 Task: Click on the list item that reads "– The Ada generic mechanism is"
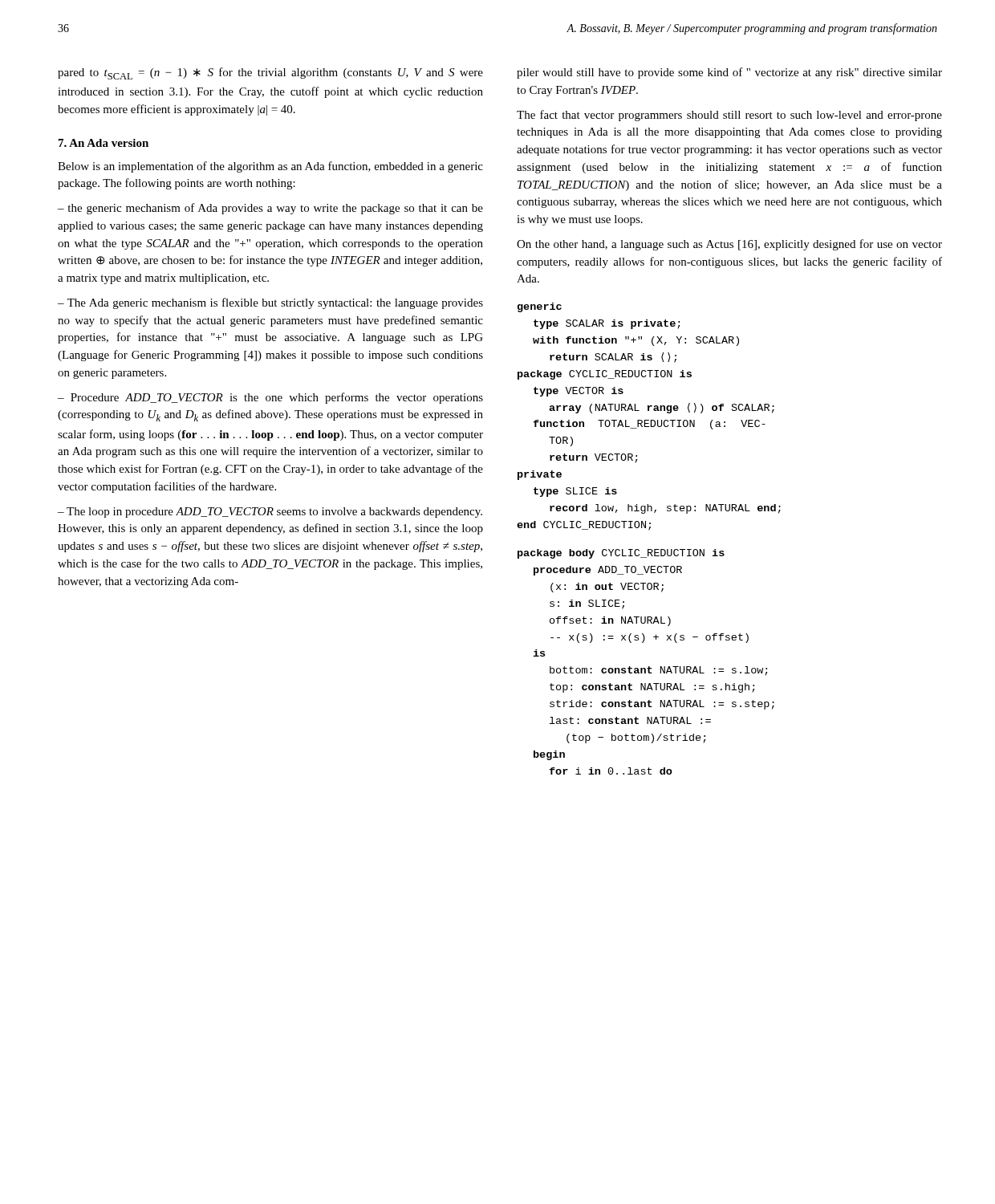pyautogui.click(x=270, y=337)
